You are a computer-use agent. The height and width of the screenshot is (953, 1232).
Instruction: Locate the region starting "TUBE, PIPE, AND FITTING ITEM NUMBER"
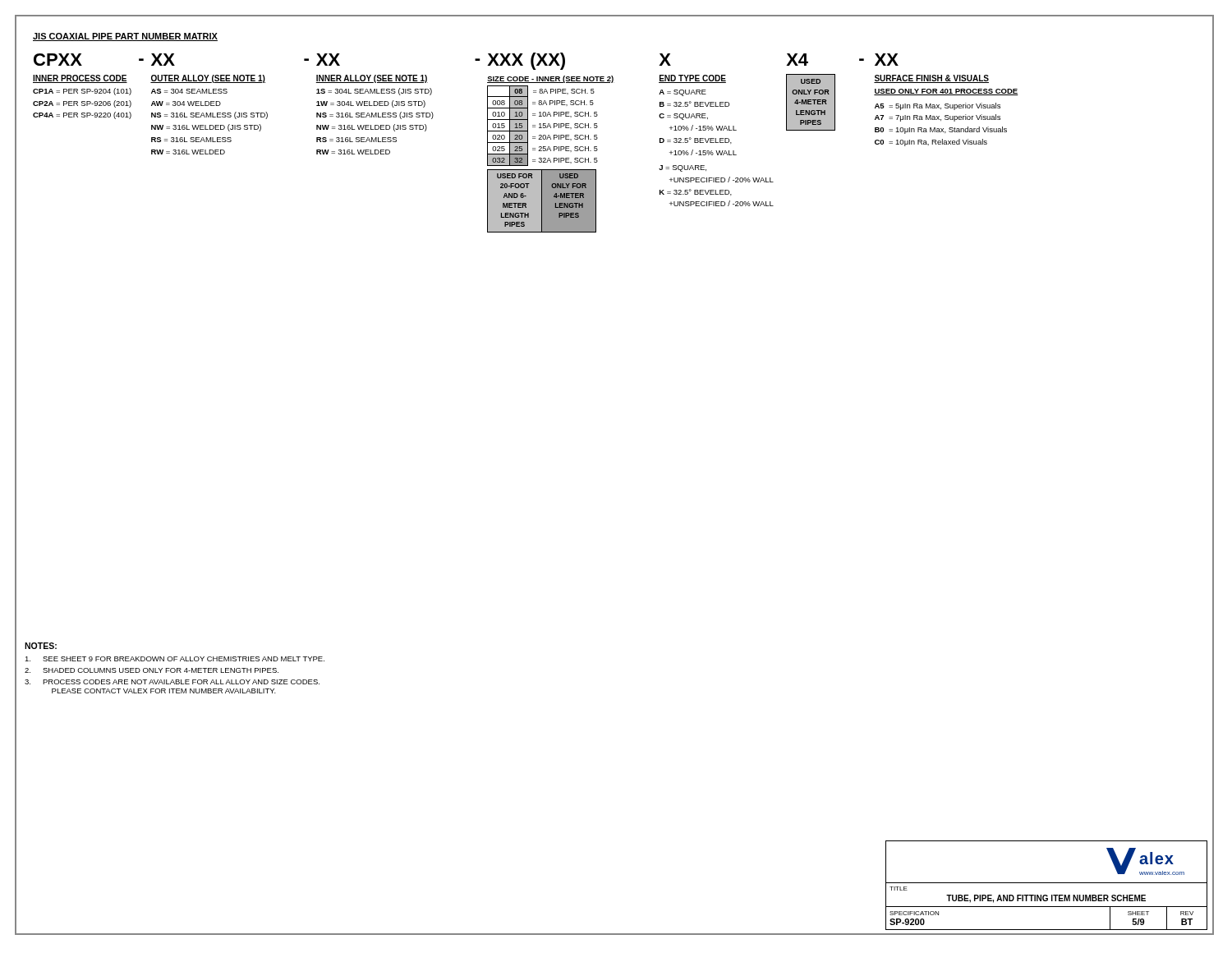(x=1046, y=898)
